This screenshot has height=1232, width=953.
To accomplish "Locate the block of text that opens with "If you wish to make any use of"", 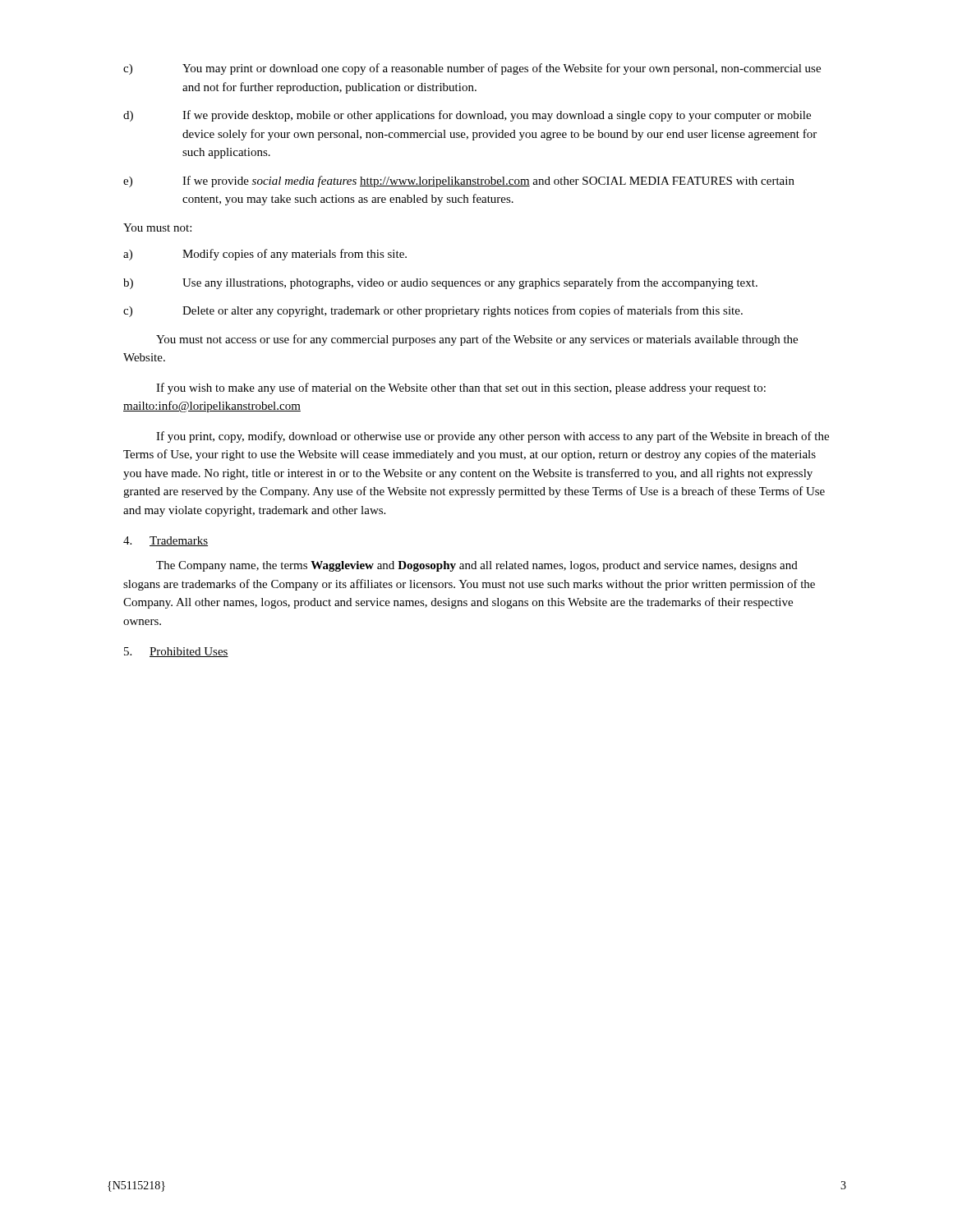I will [x=445, y=397].
